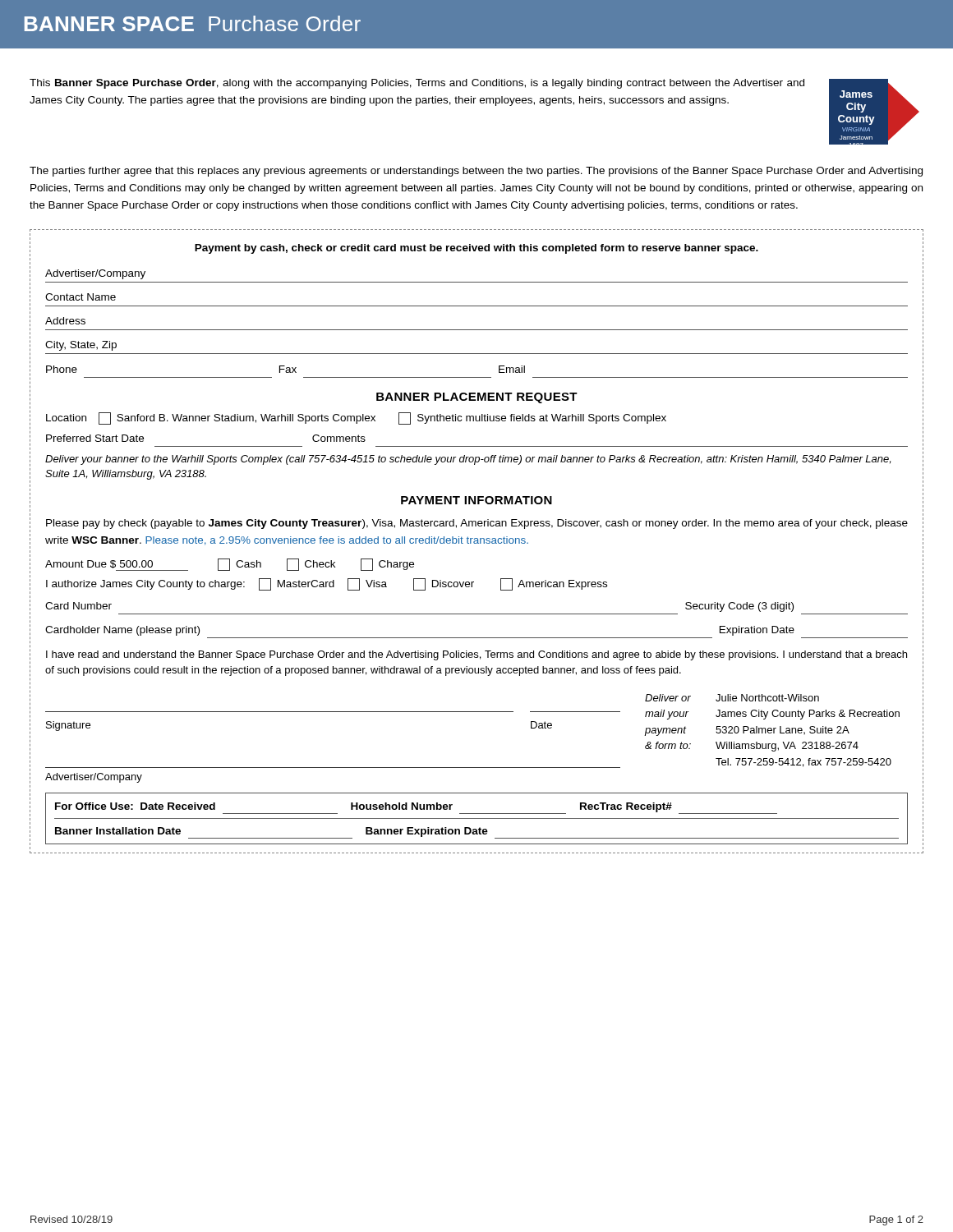Image resolution: width=953 pixels, height=1232 pixels.
Task: Find the block on this page that starts "This Banner Space Purchase Order, along with"
Action: pyautogui.click(x=476, y=113)
